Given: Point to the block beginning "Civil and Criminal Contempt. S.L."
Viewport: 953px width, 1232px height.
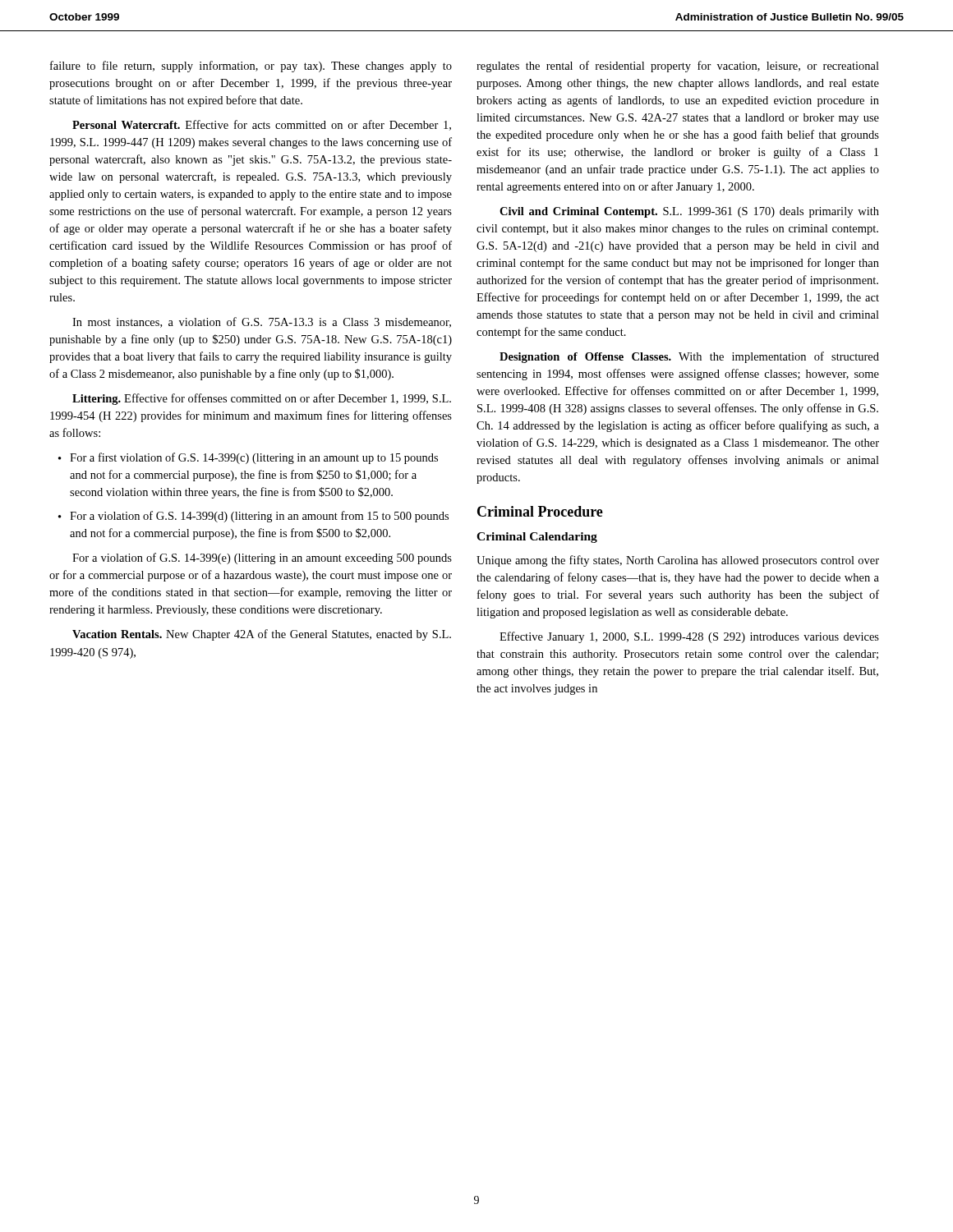Looking at the screenshot, I should pyautogui.click(x=678, y=272).
